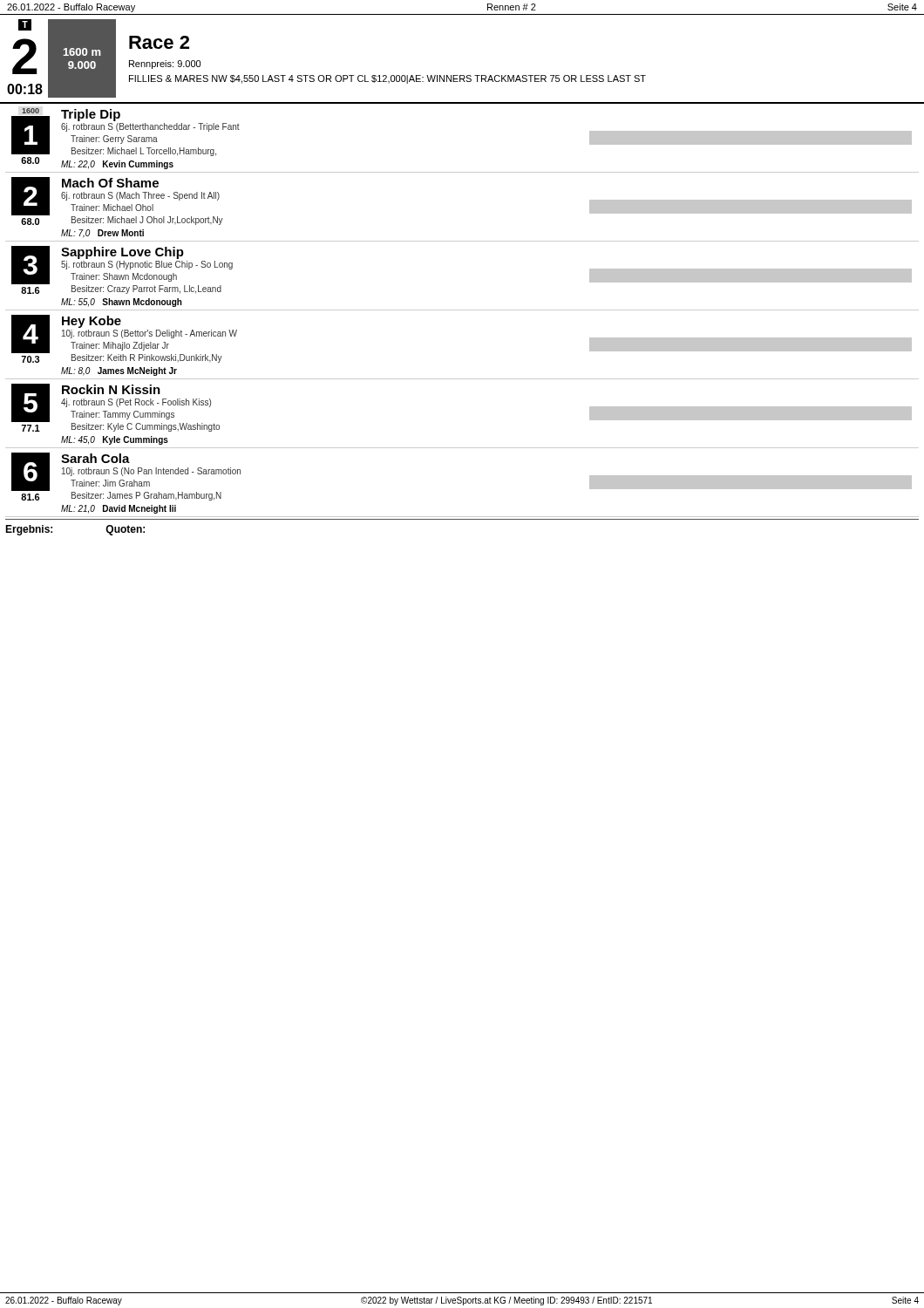Screen dimensions: 1308x924
Task: Click on the text block starting "Rennpreis: 9.000 FILLIES & MARES NW $4,550"
Action: (x=387, y=71)
